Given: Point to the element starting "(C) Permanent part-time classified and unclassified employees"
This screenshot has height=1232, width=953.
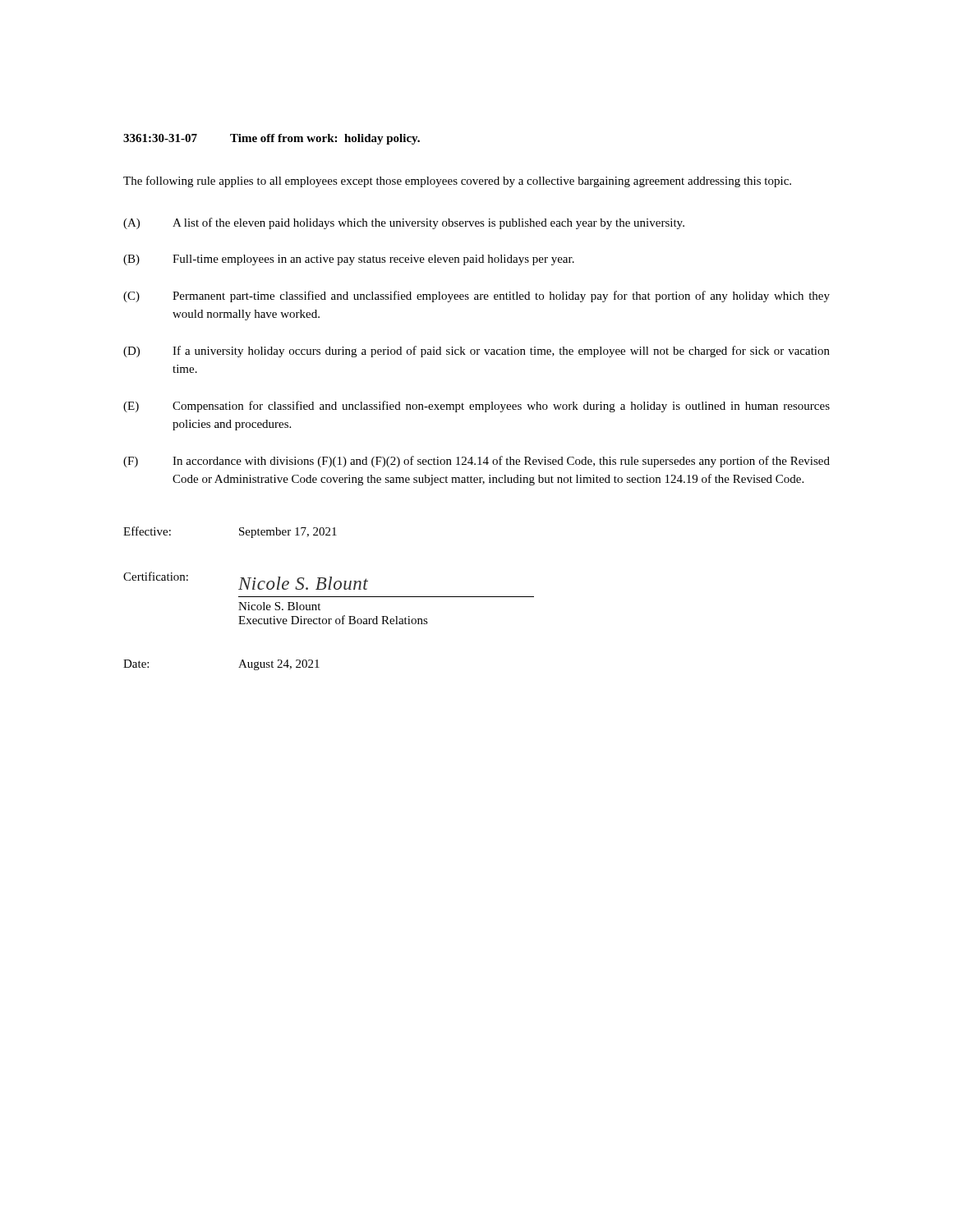Looking at the screenshot, I should coord(476,305).
